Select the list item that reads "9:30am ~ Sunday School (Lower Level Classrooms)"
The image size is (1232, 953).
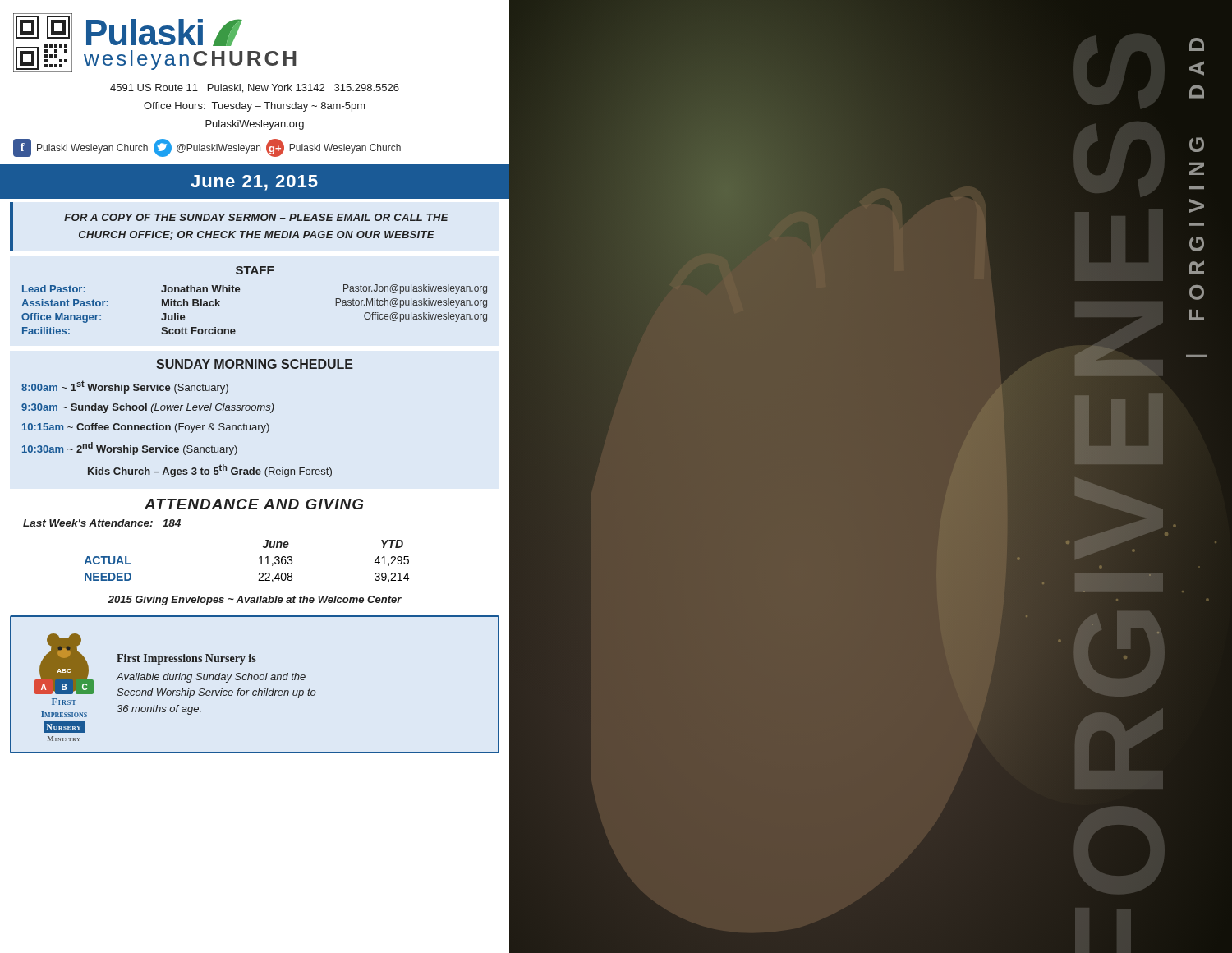[x=148, y=407]
